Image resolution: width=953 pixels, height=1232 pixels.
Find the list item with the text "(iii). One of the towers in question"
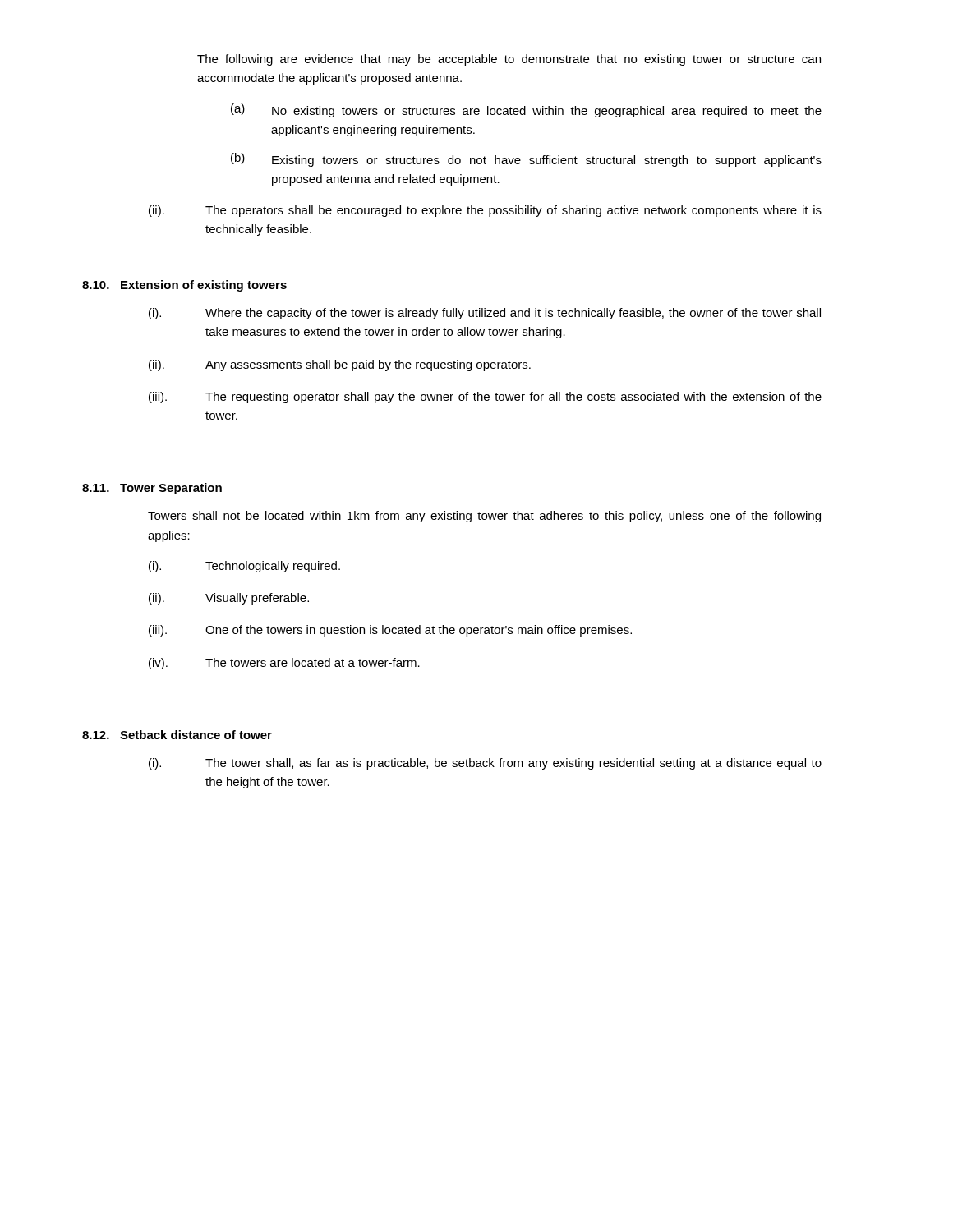coord(485,630)
